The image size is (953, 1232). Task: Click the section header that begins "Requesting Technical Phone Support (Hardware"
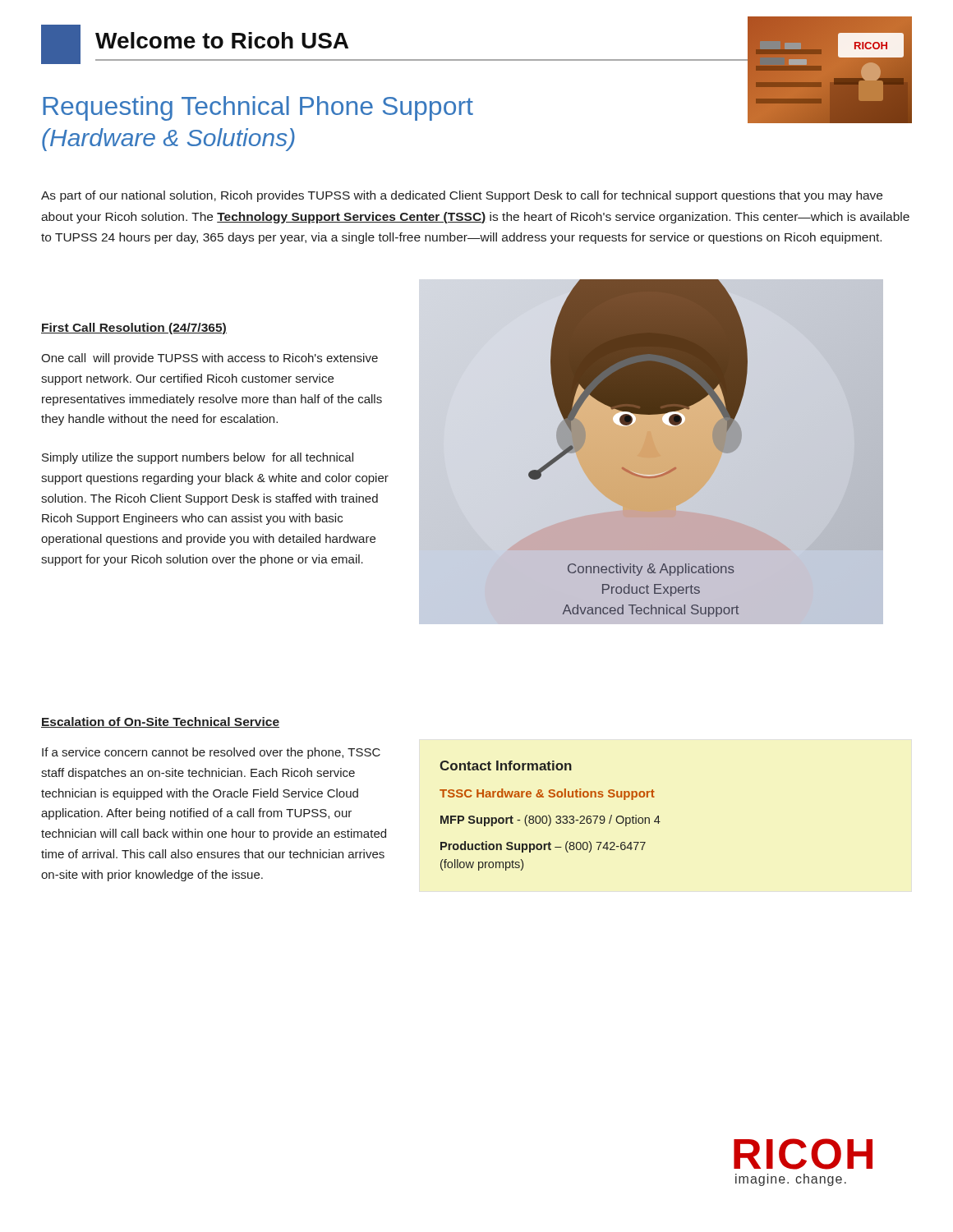pyautogui.click(x=296, y=122)
